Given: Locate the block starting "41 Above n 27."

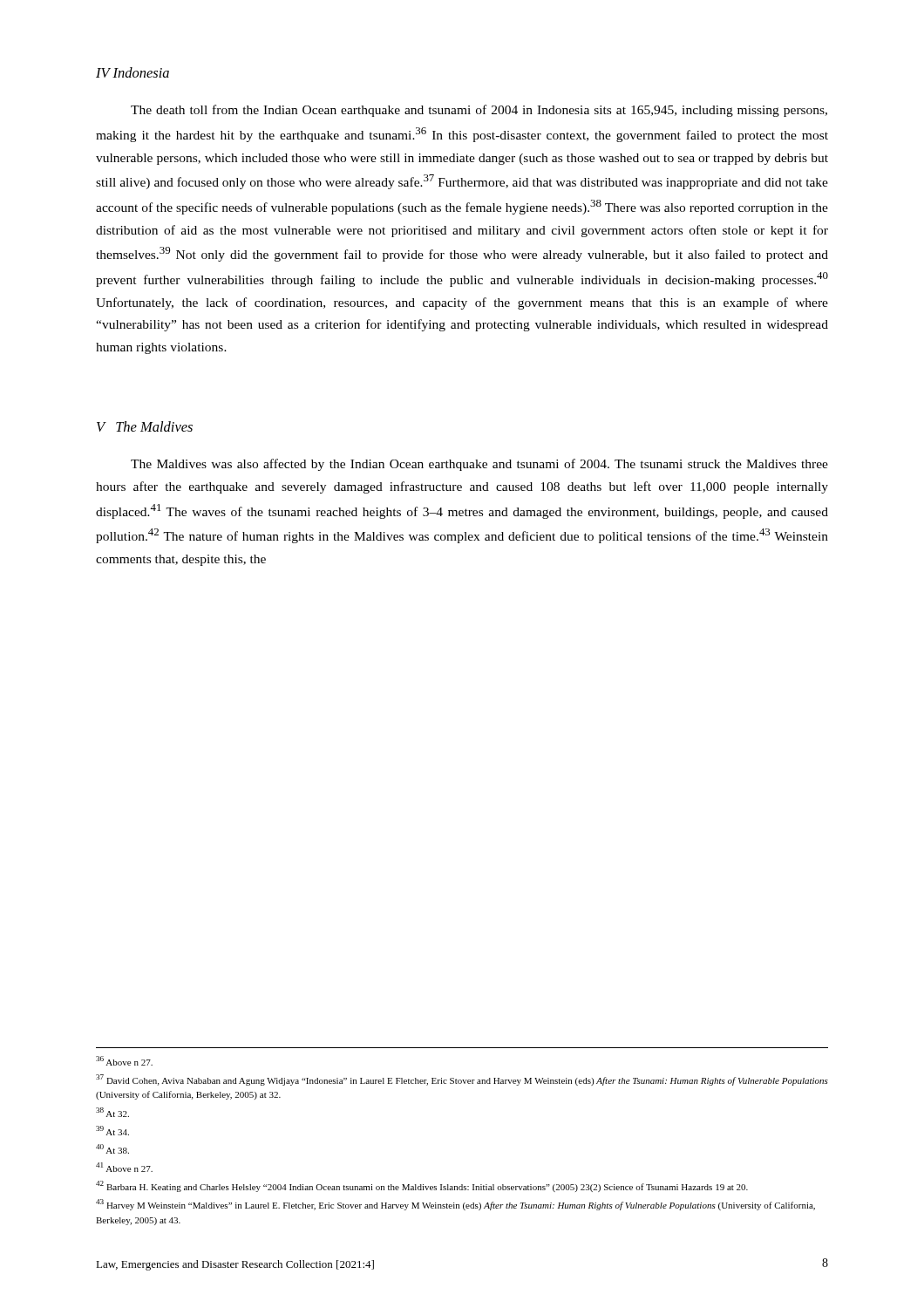Looking at the screenshot, I should pyautogui.click(x=124, y=1167).
